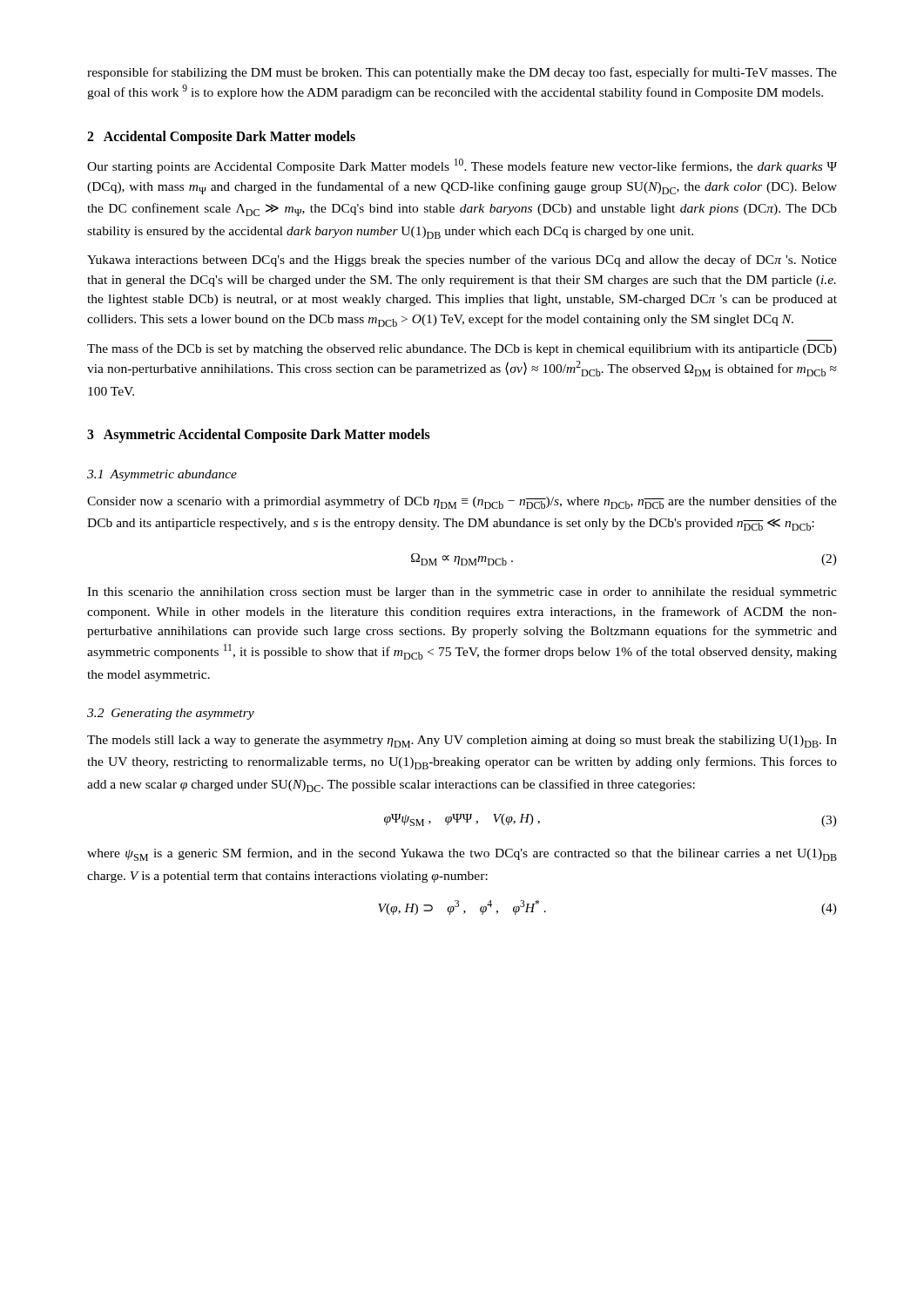
Task: Find the block starting "3.1 Asymmetric abundance"
Action: coord(162,474)
